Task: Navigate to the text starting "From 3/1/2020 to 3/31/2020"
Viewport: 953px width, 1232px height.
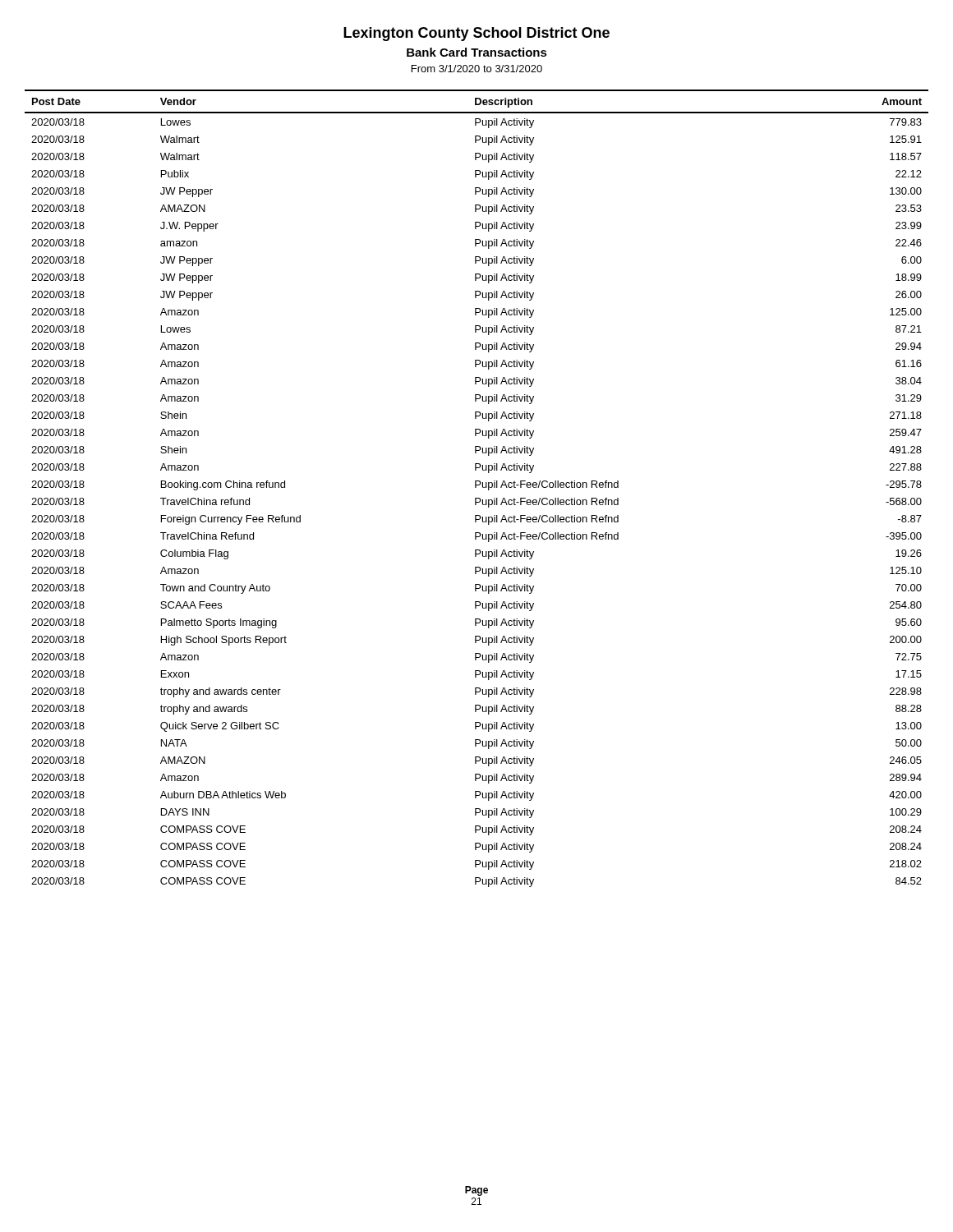Action: [476, 69]
